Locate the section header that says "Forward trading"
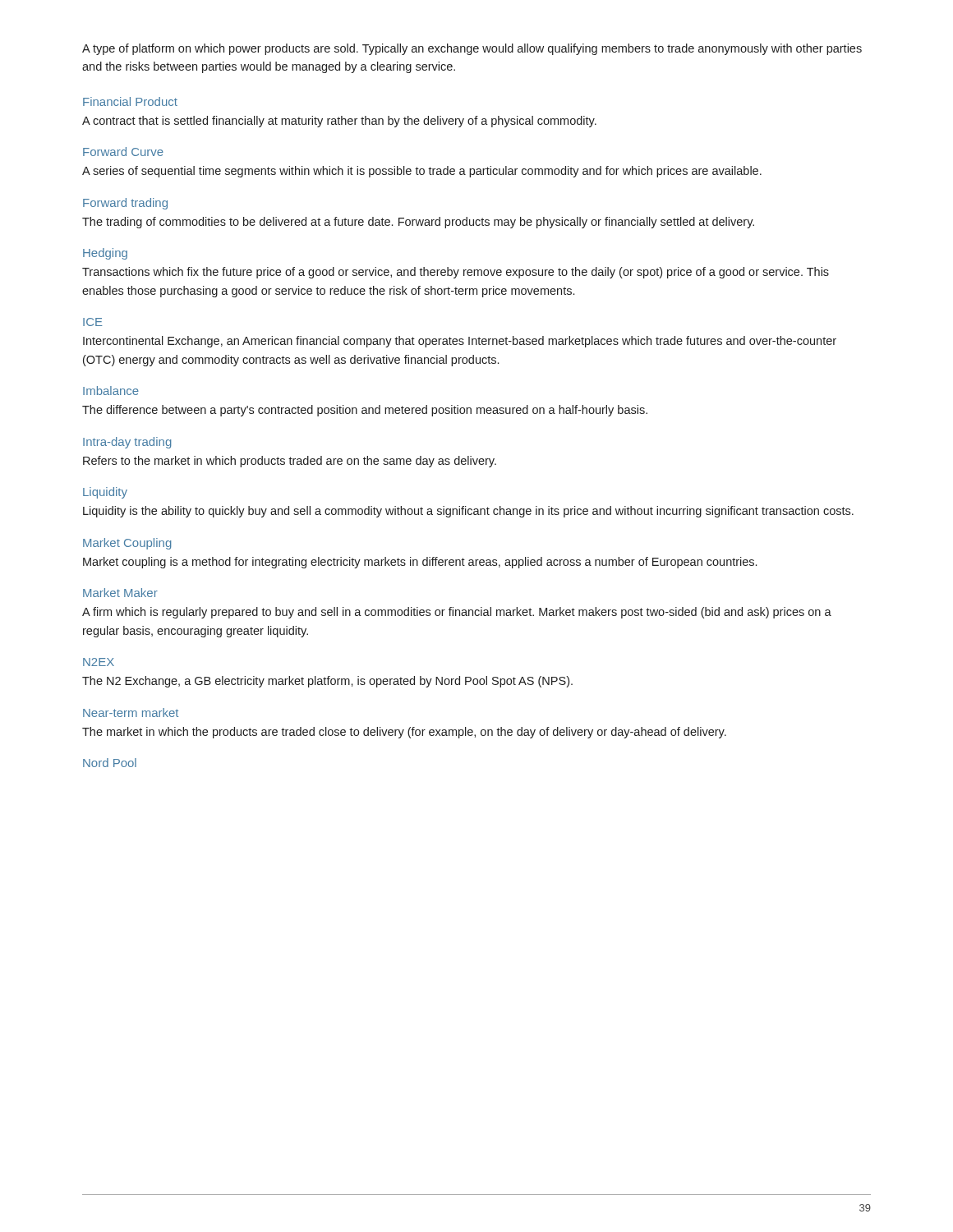The height and width of the screenshot is (1232, 953). point(125,202)
